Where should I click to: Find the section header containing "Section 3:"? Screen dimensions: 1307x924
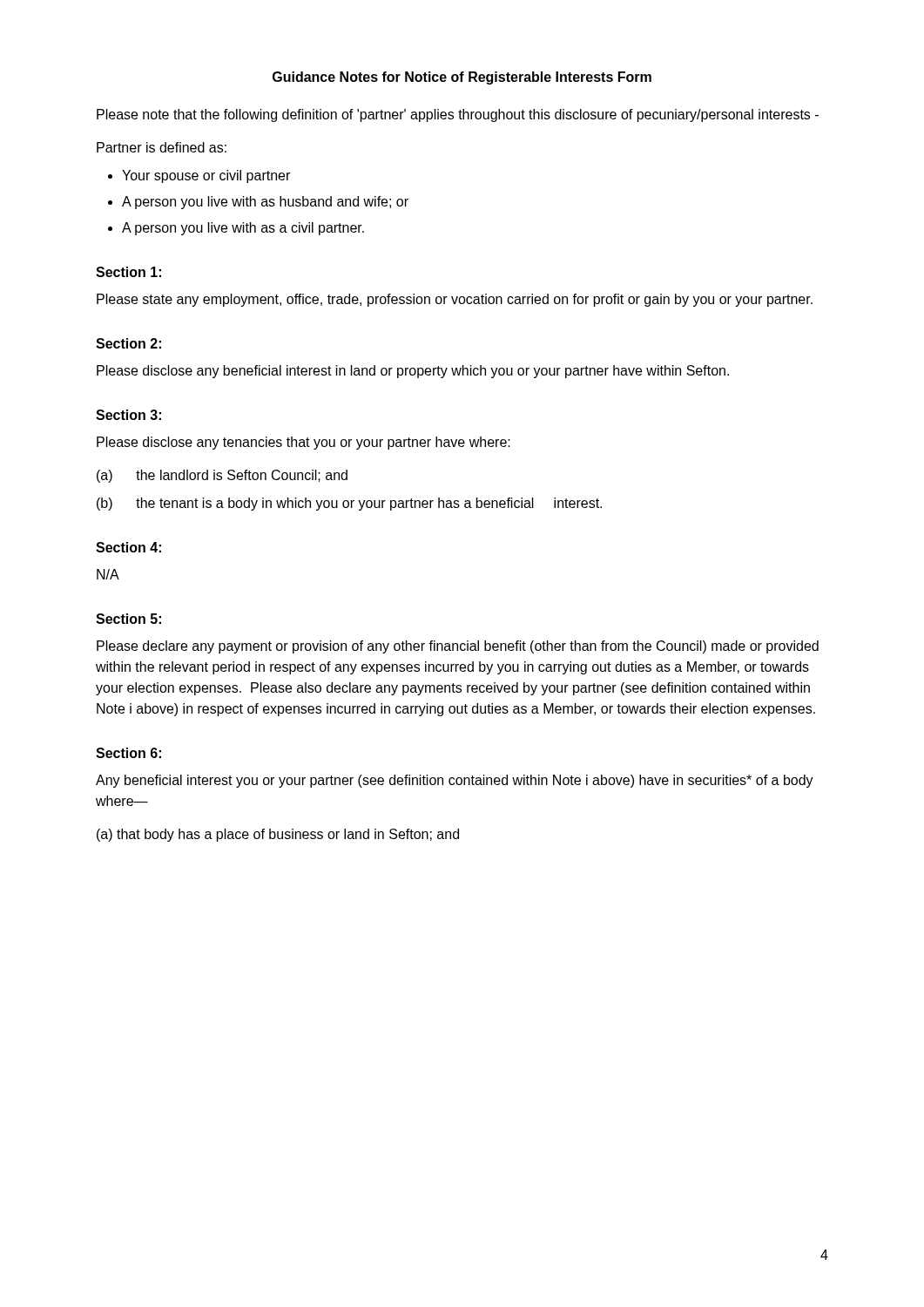[129, 415]
